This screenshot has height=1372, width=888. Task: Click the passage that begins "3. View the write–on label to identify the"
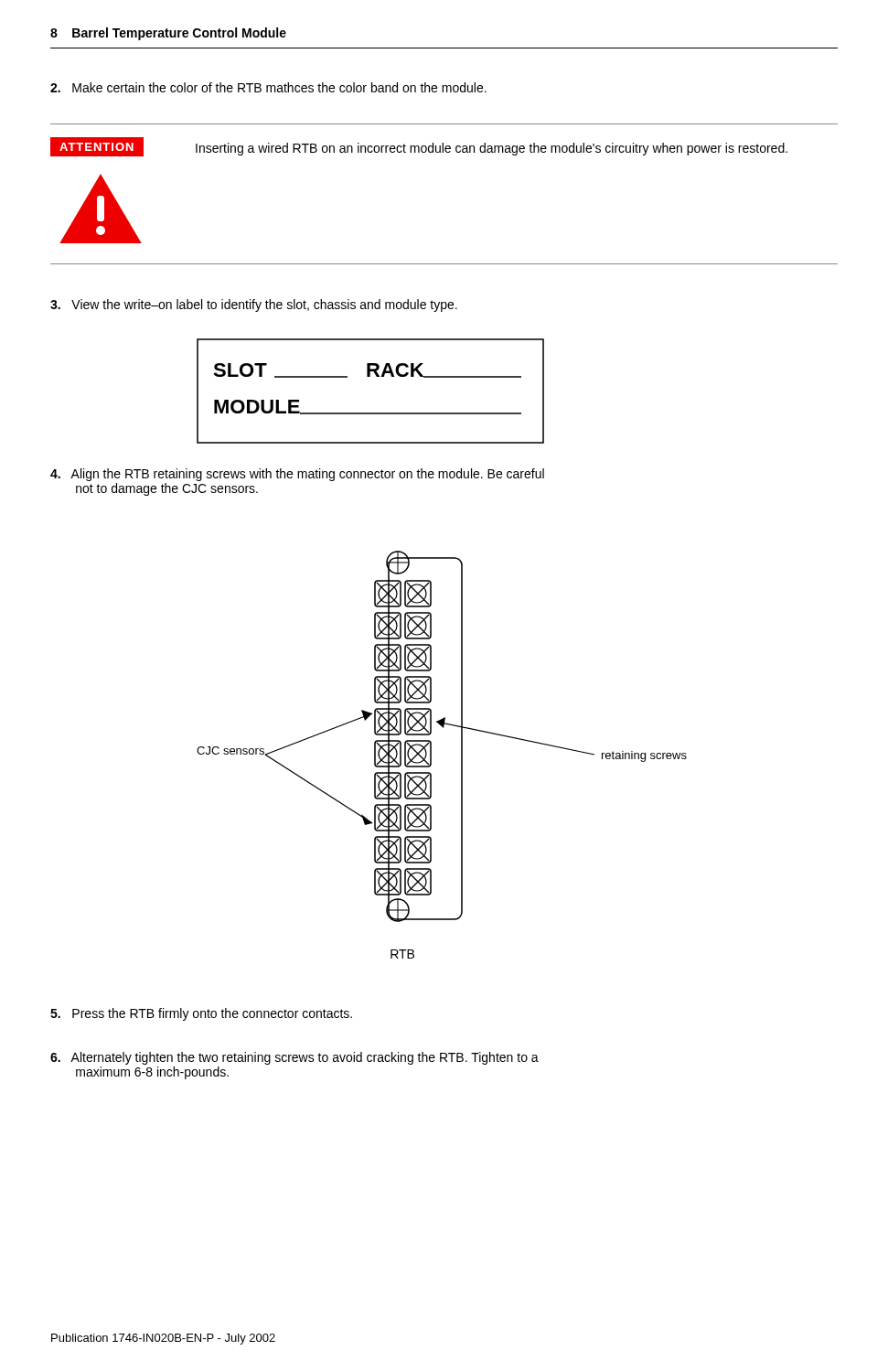(254, 305)
